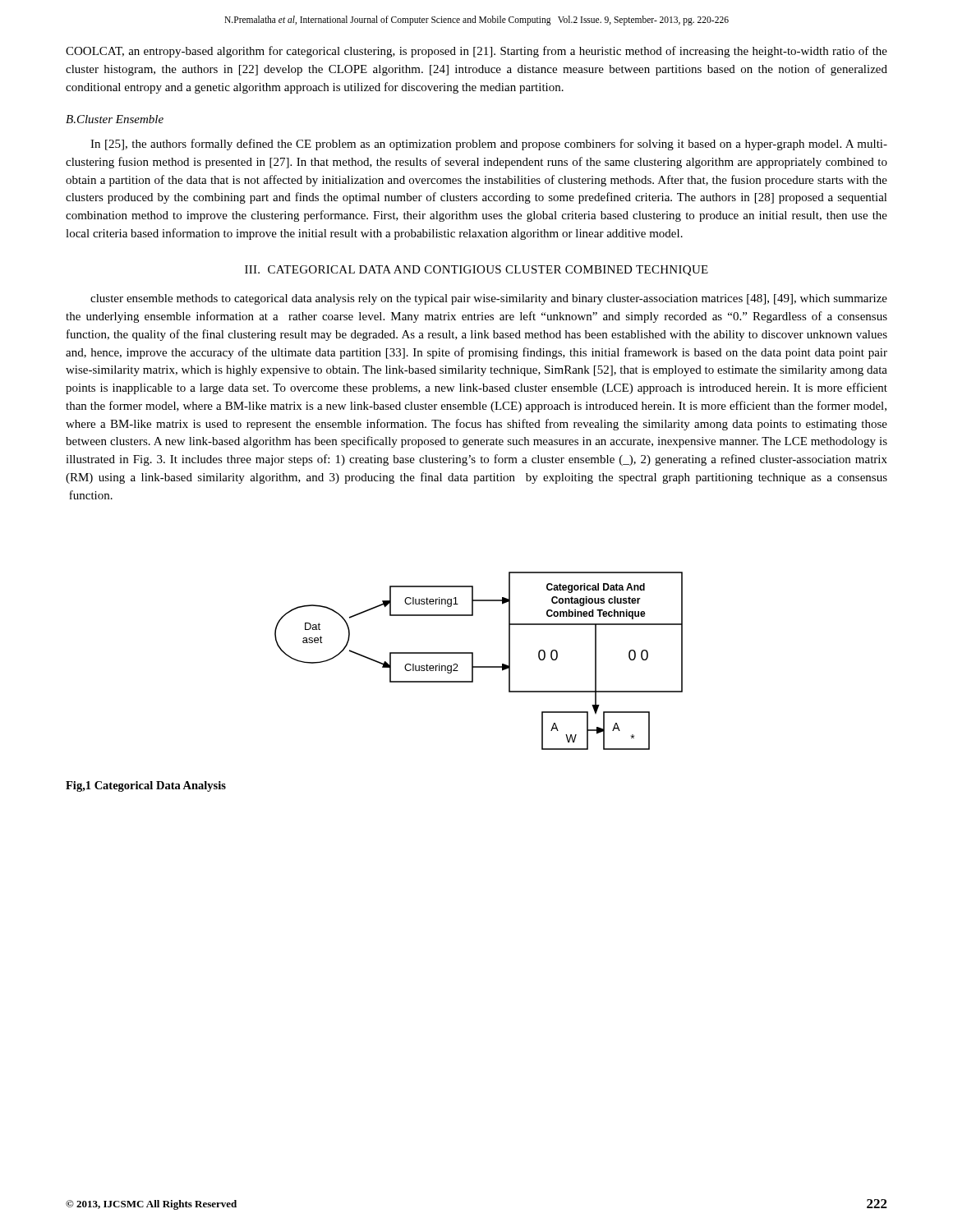Find the passage starting "cluster ensemble methods"

476,397
